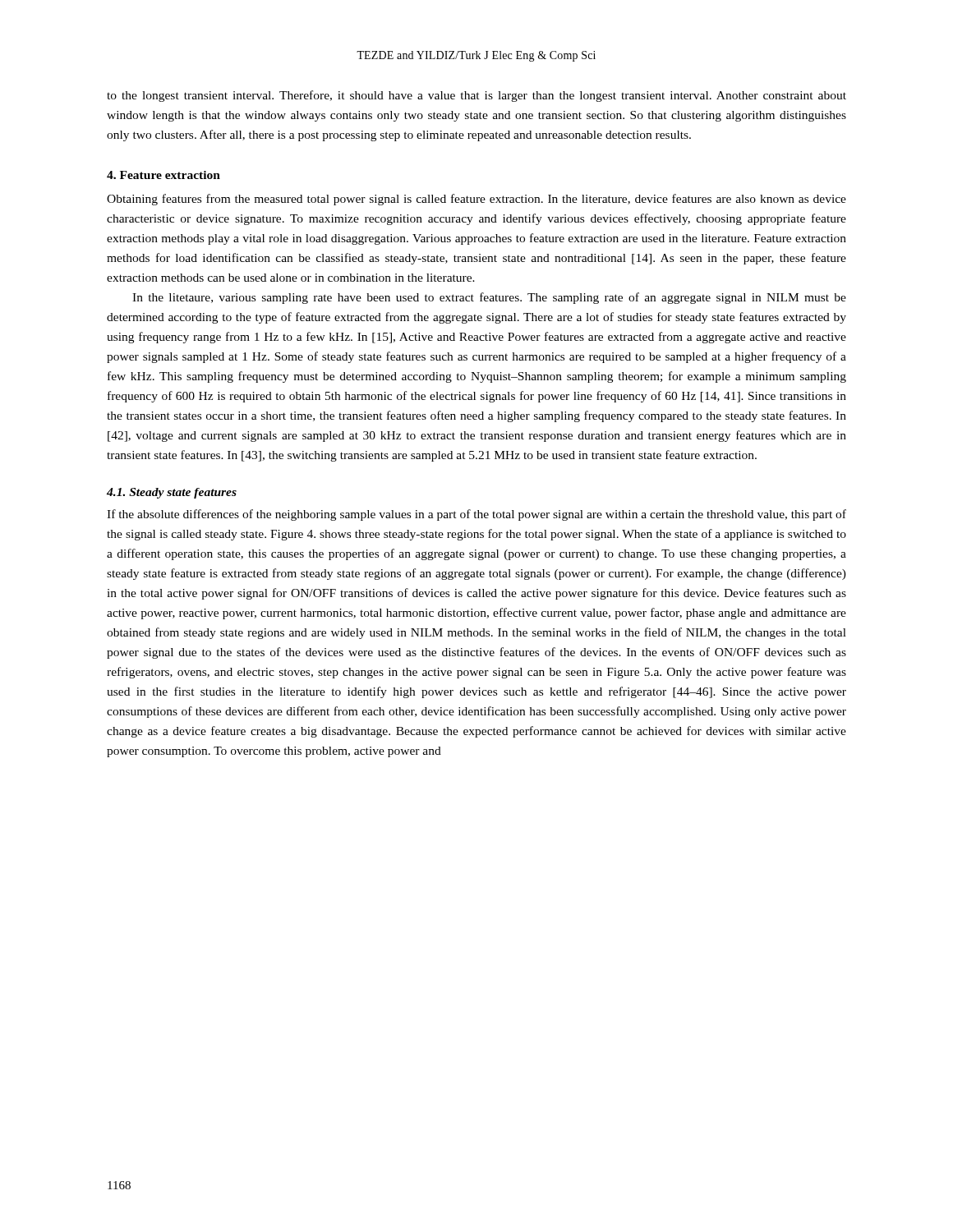Locate the block of text that opens with "In the litetaure, various sampling rate have"
Viewport: 953px width, 1232px height.
click(x=476, y=376)
